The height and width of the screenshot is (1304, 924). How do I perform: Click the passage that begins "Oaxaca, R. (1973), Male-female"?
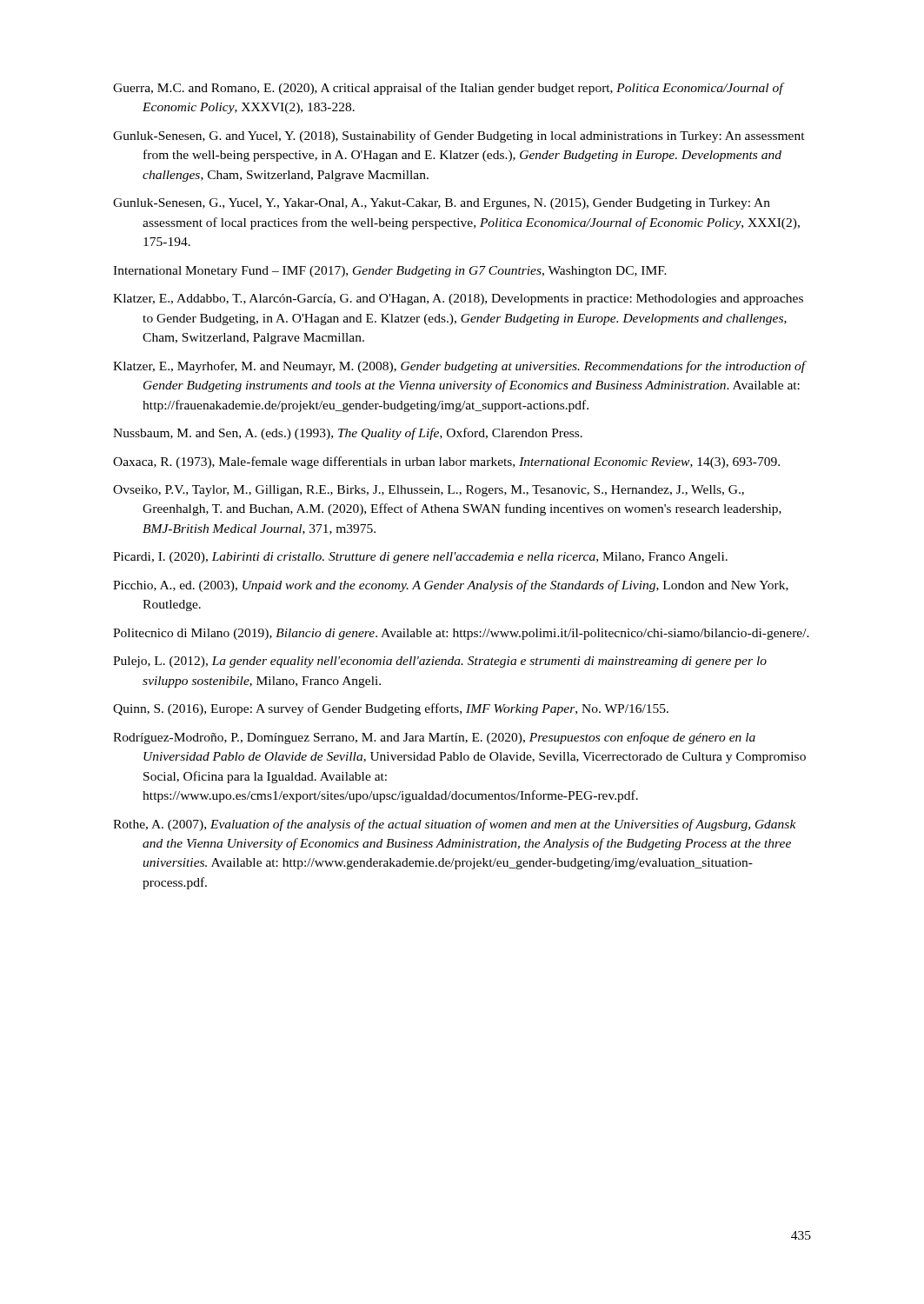click(x=447, y=461)
